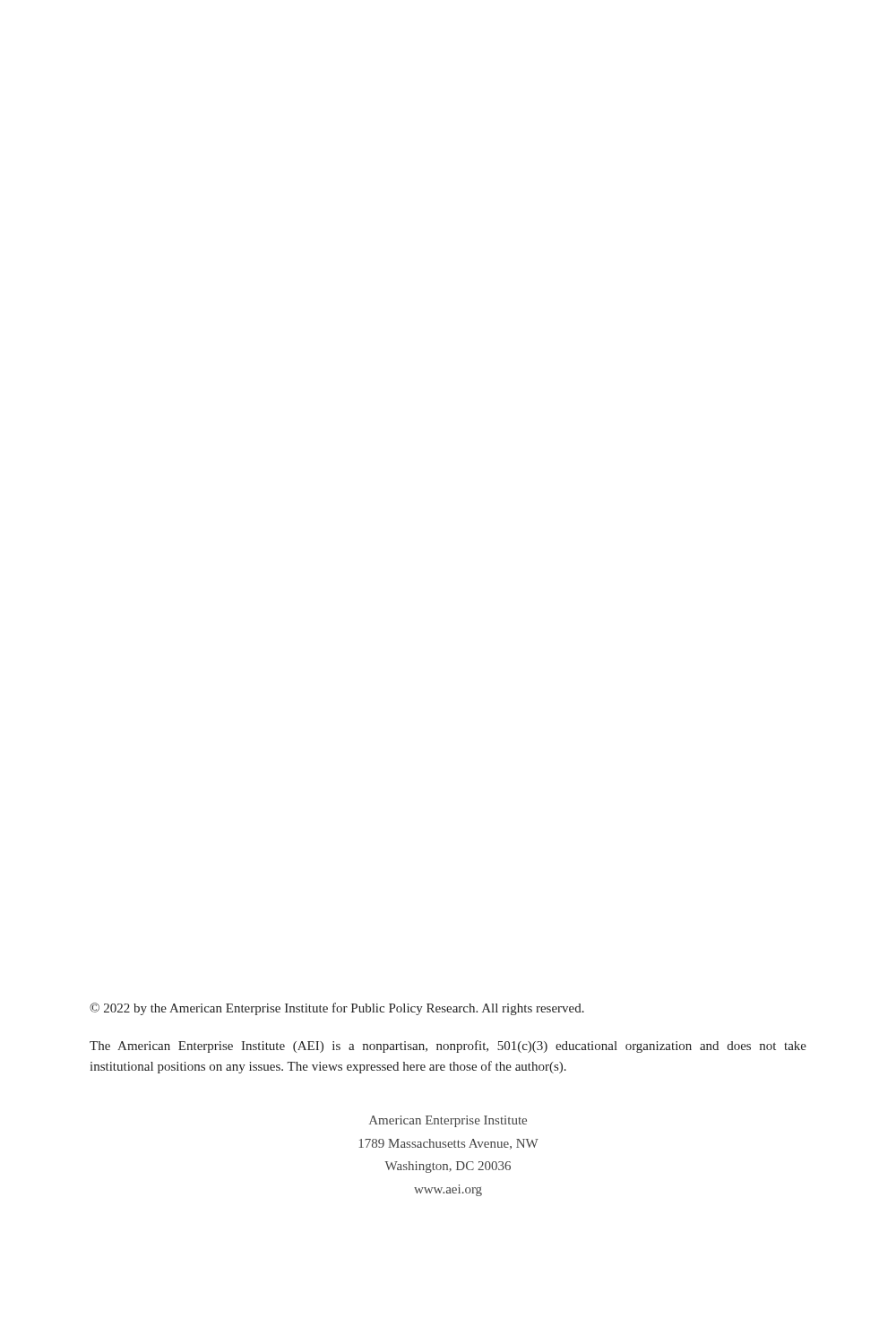Where is the passage that starts "American Enterprise Institute"?
The image size is (896, 1344).
pos(448,1154)
